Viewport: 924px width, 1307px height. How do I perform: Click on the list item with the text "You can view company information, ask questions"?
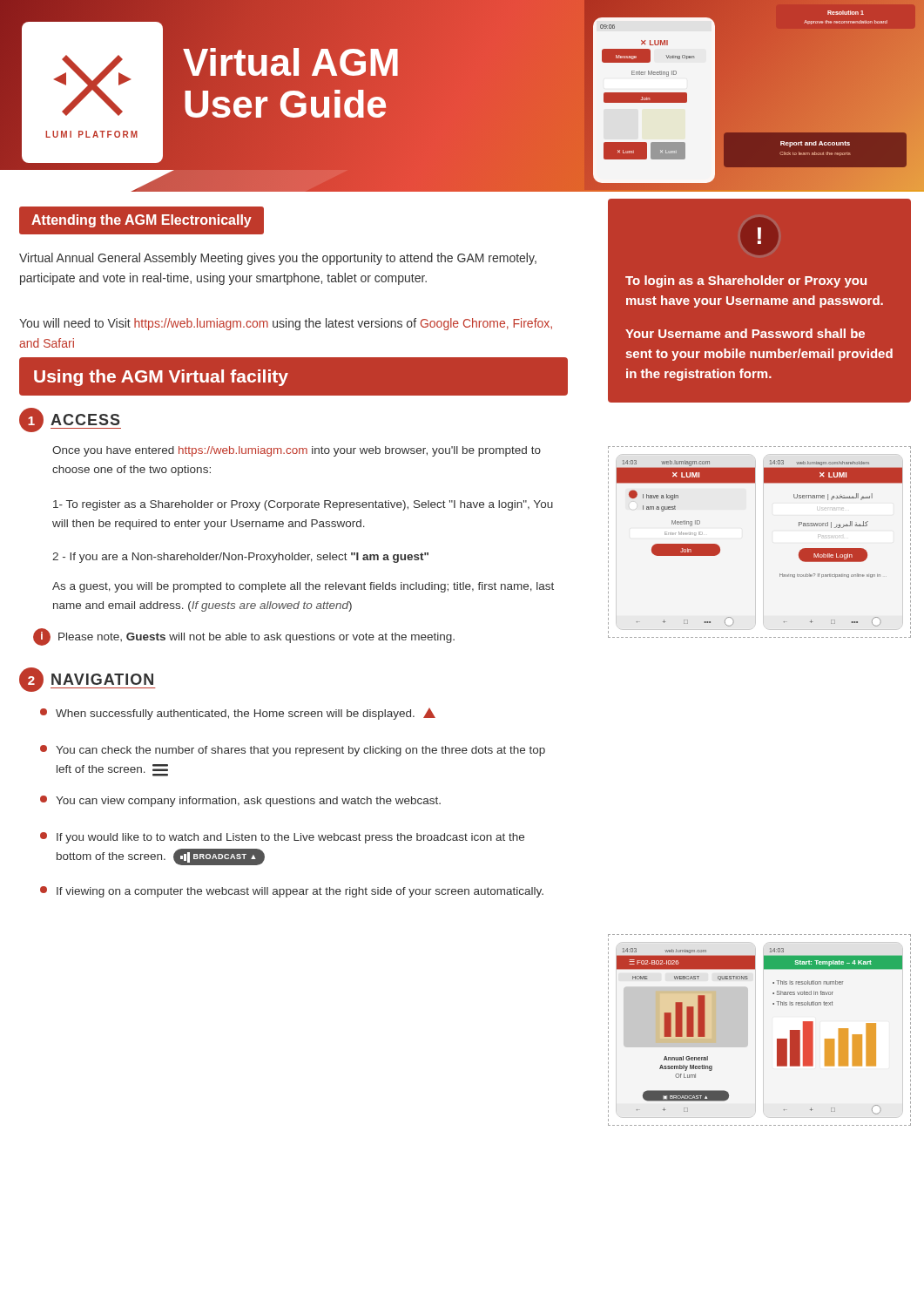[x=241, y=801]
